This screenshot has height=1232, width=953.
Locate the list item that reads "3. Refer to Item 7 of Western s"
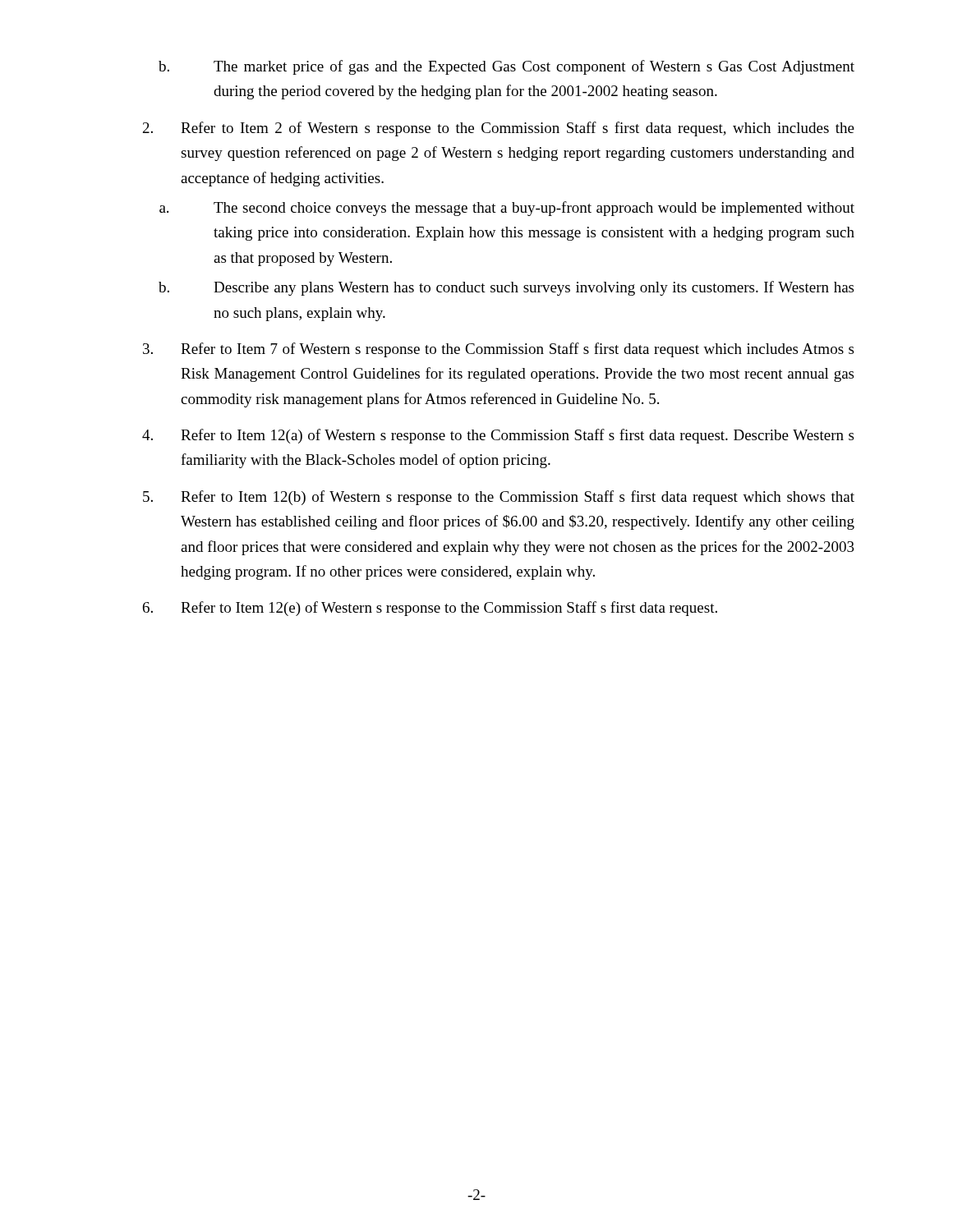pos(485,374)
